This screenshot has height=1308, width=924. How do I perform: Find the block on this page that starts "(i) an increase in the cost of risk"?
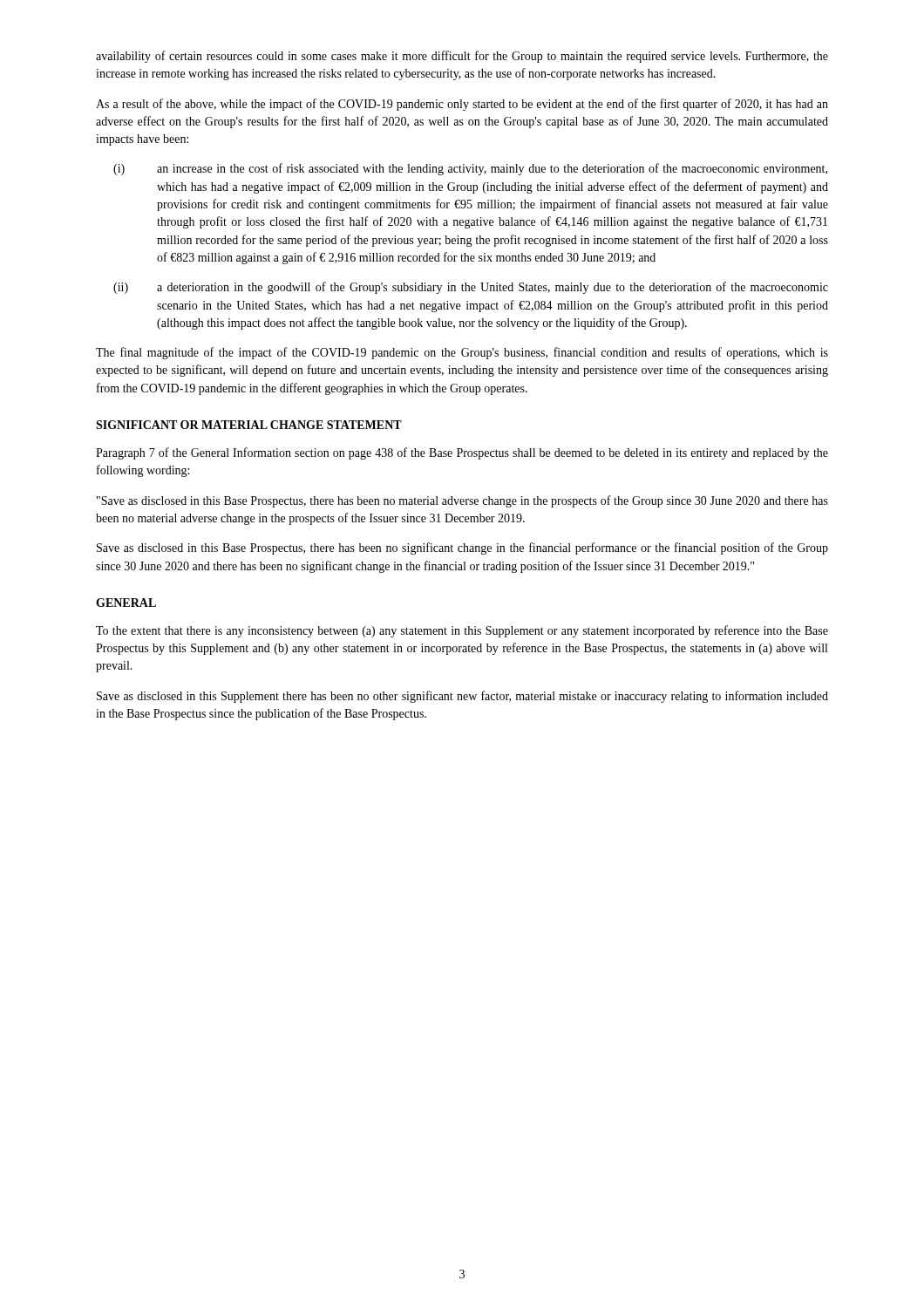[462, 214]
